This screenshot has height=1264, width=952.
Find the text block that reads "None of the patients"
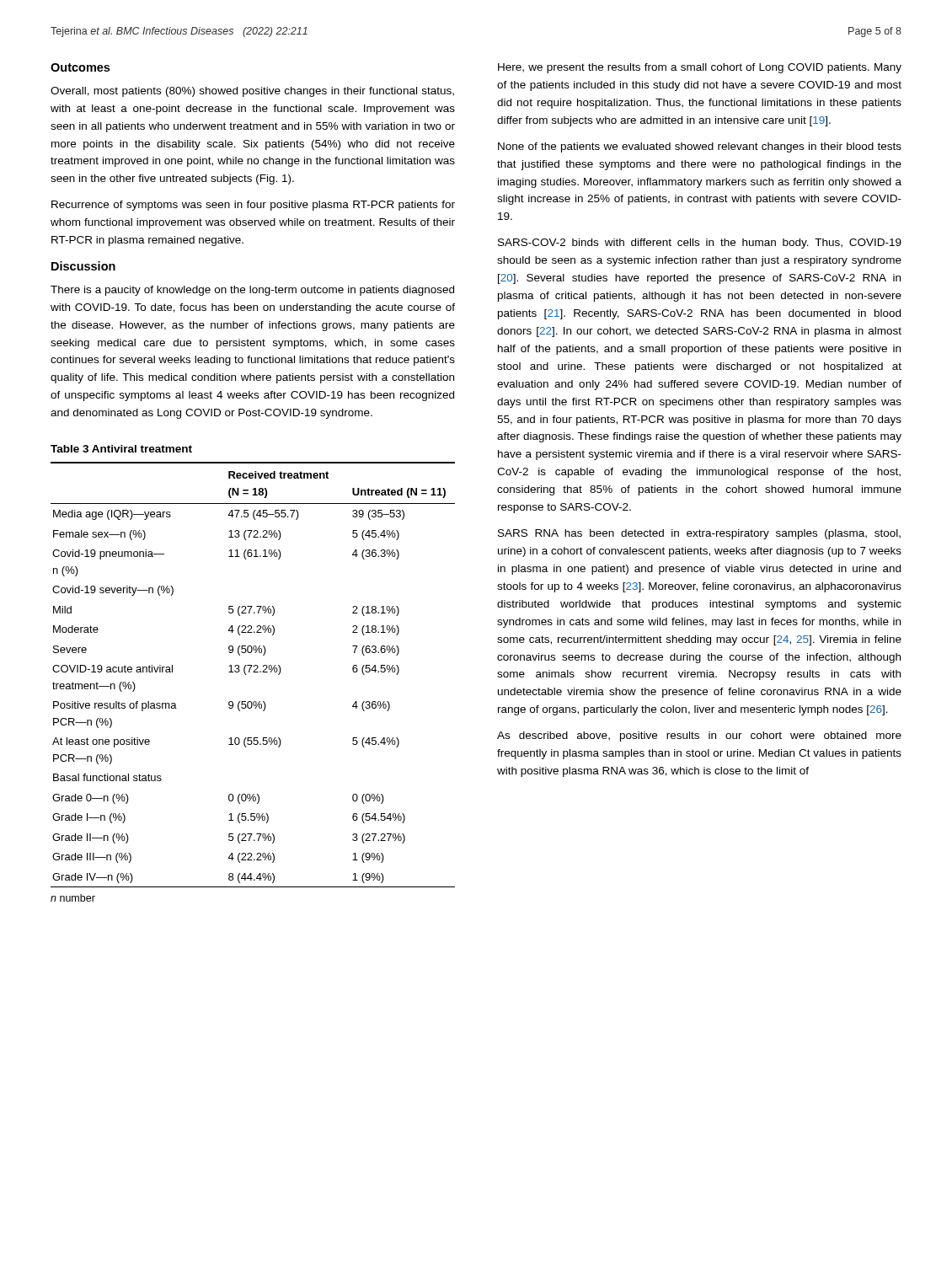pos(699,181)
